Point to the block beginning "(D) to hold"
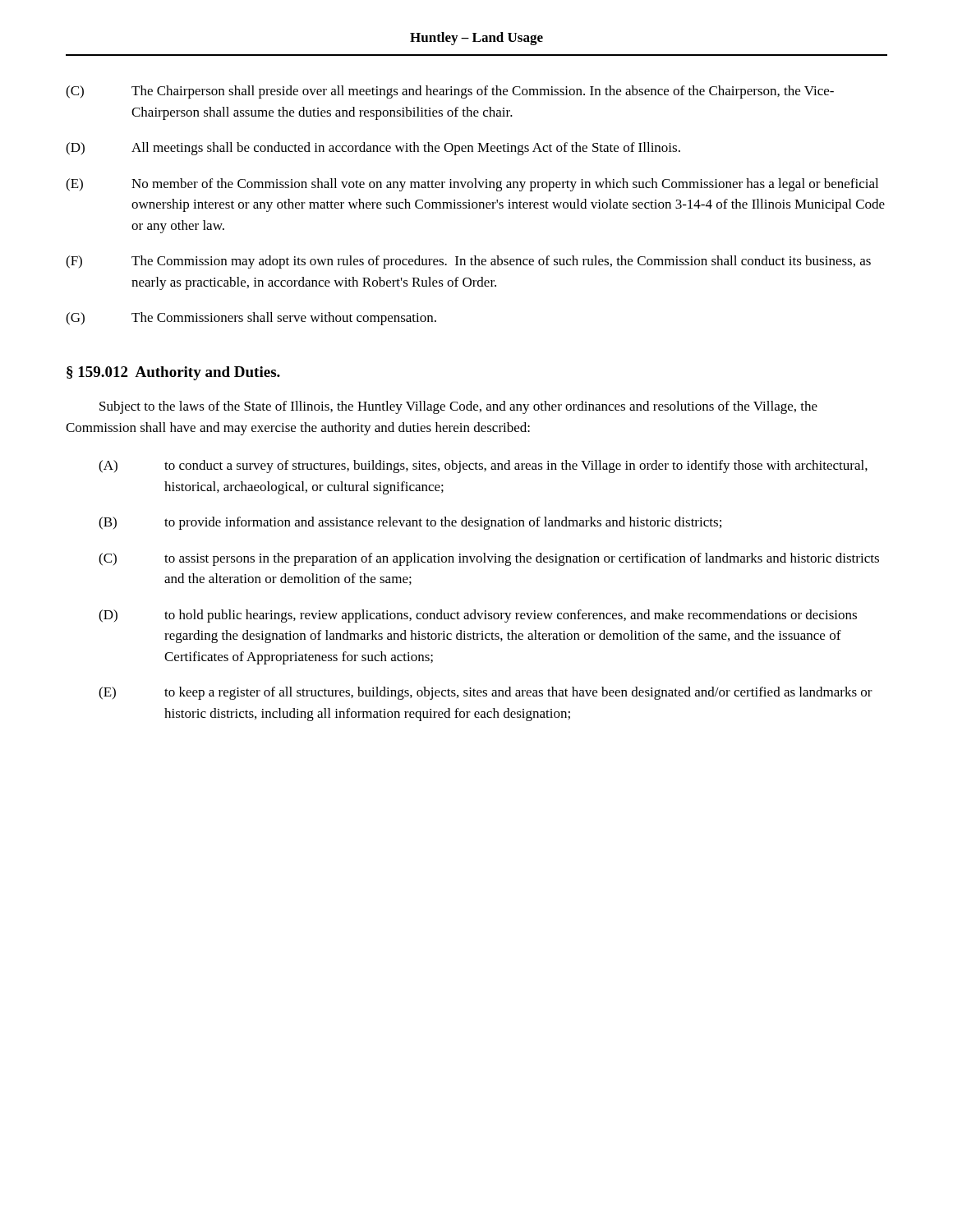 493,636
